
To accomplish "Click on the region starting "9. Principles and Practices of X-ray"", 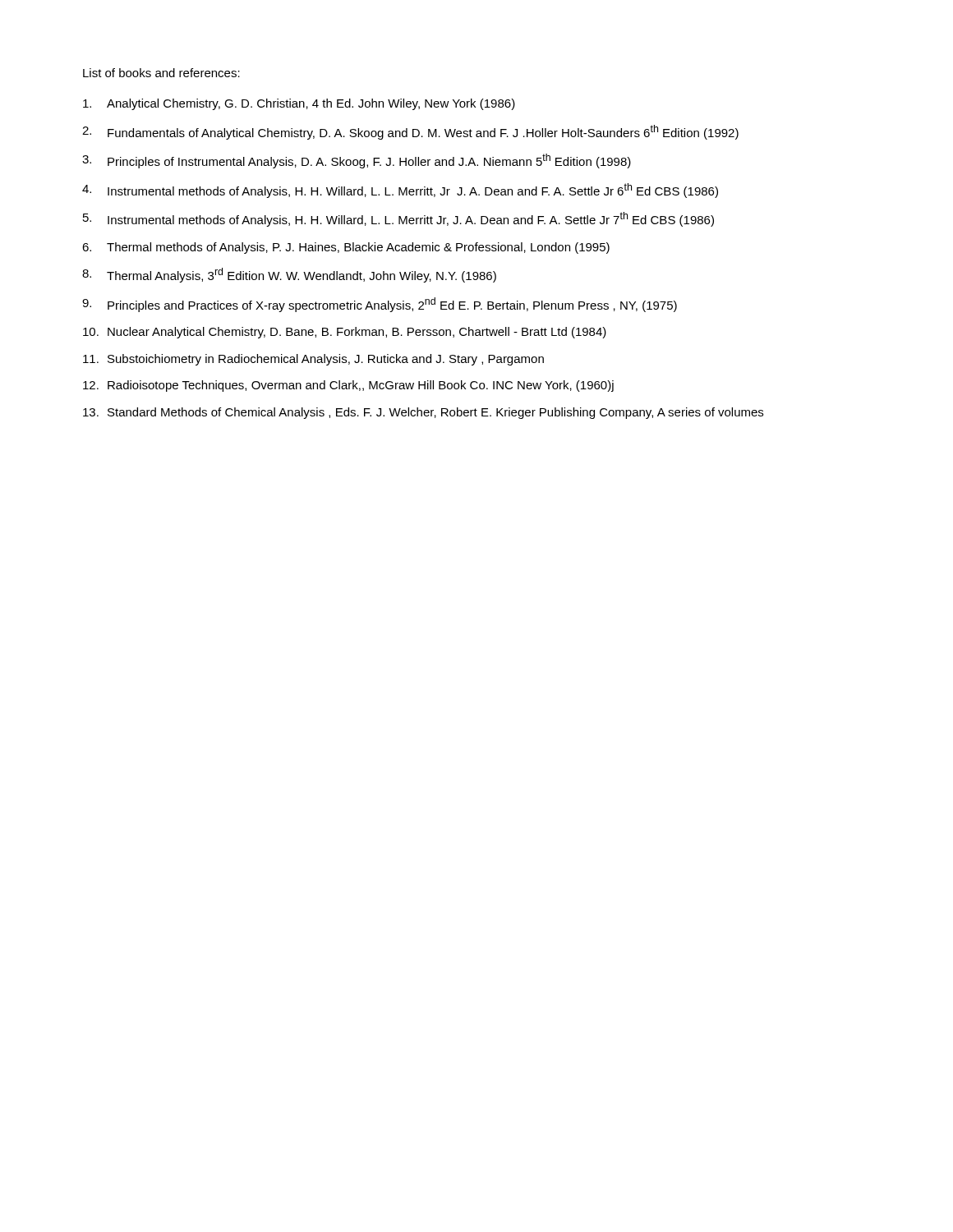I will tap(476, 304).
